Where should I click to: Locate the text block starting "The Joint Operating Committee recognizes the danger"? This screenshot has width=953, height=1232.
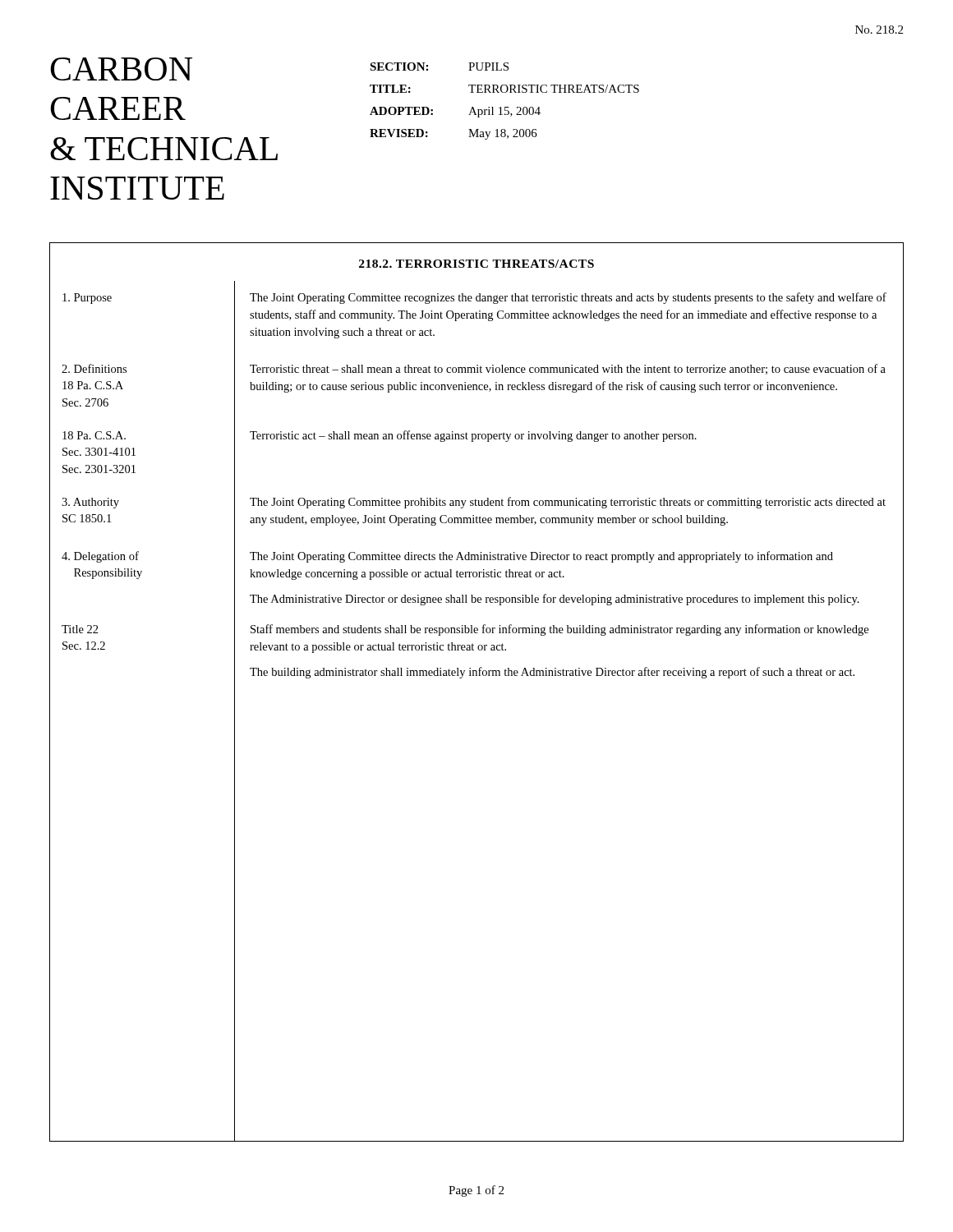point(568,315)
